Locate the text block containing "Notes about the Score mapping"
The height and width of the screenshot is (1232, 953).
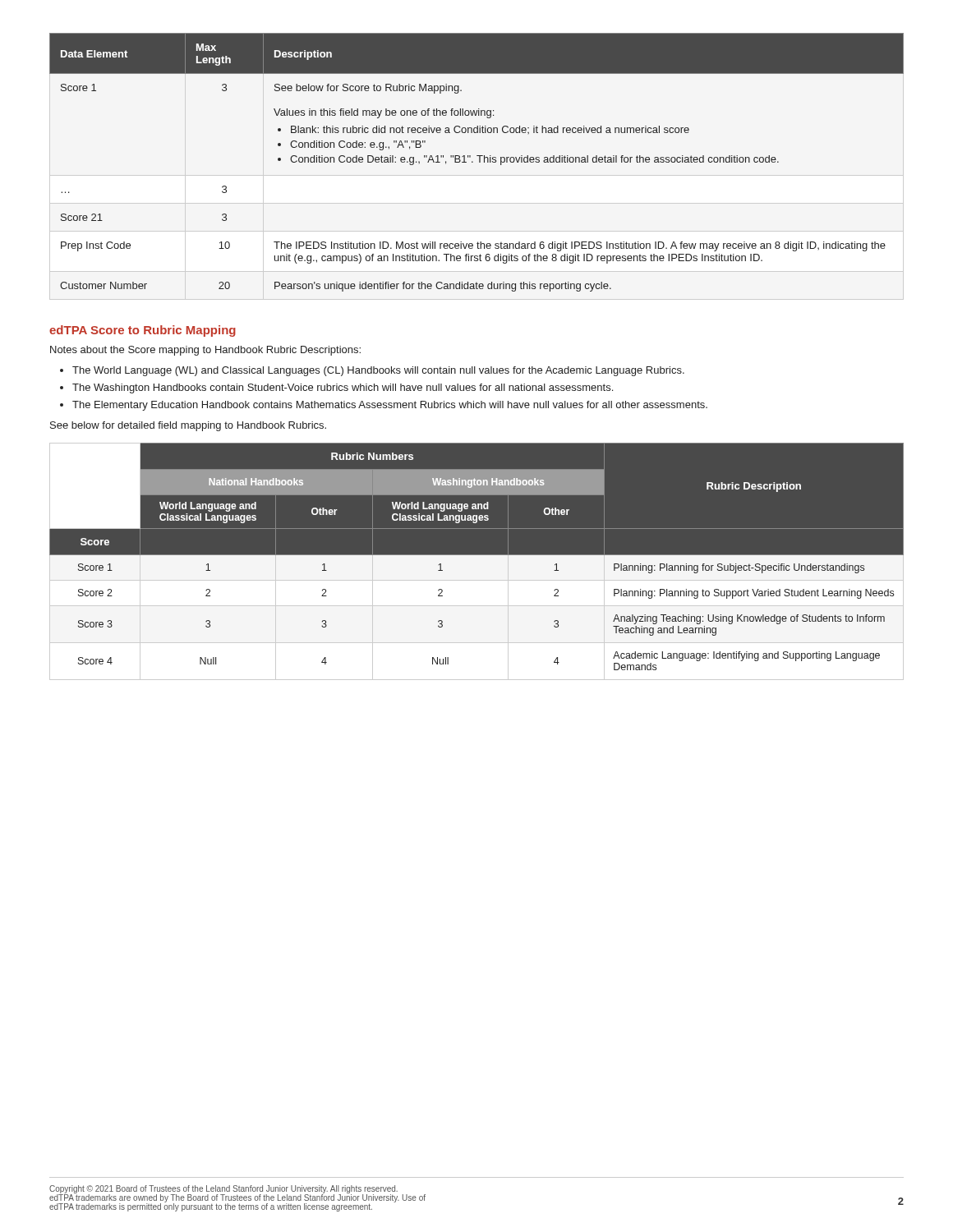click(205, 350)
